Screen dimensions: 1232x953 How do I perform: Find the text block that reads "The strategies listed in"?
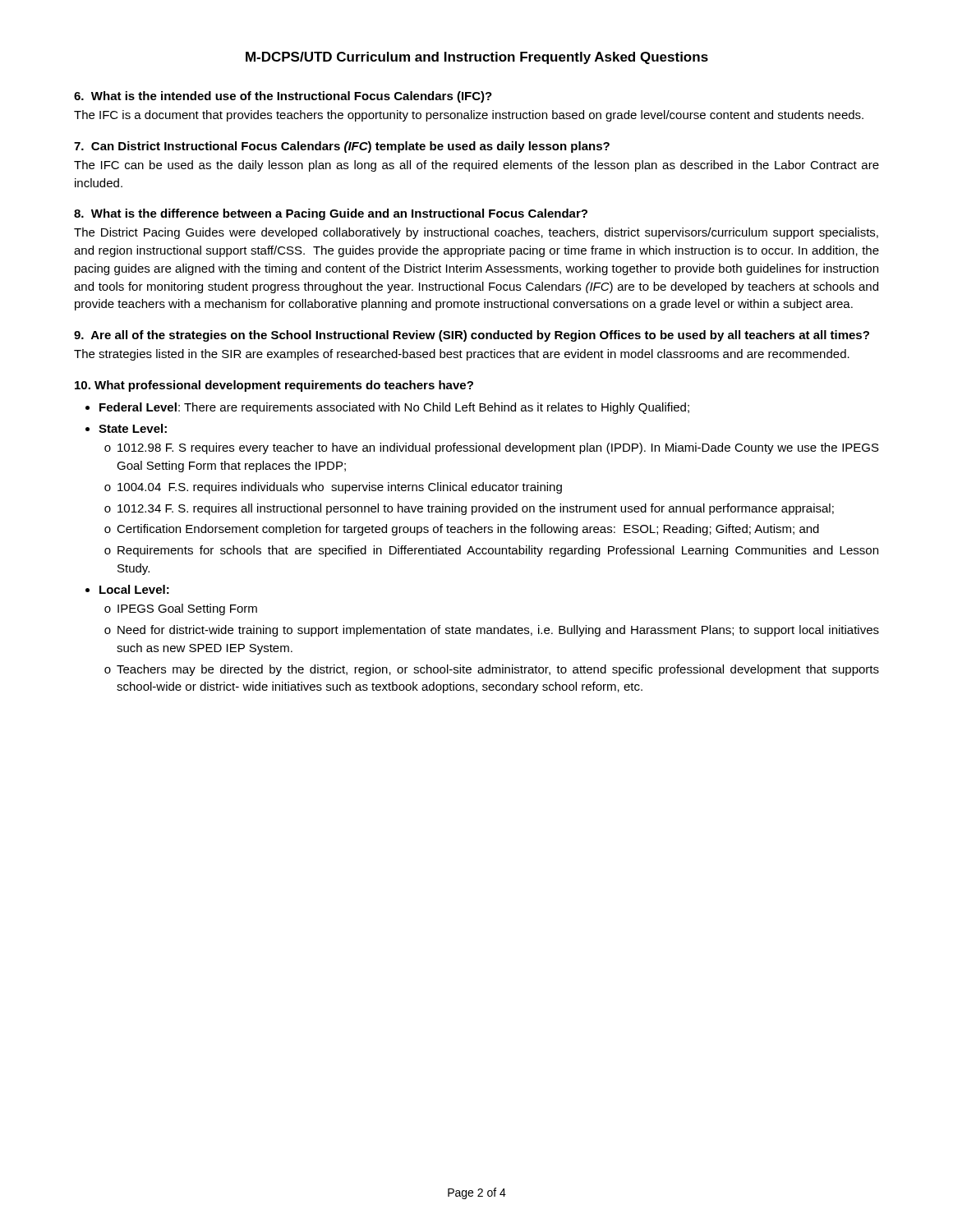tap(462, 354)
